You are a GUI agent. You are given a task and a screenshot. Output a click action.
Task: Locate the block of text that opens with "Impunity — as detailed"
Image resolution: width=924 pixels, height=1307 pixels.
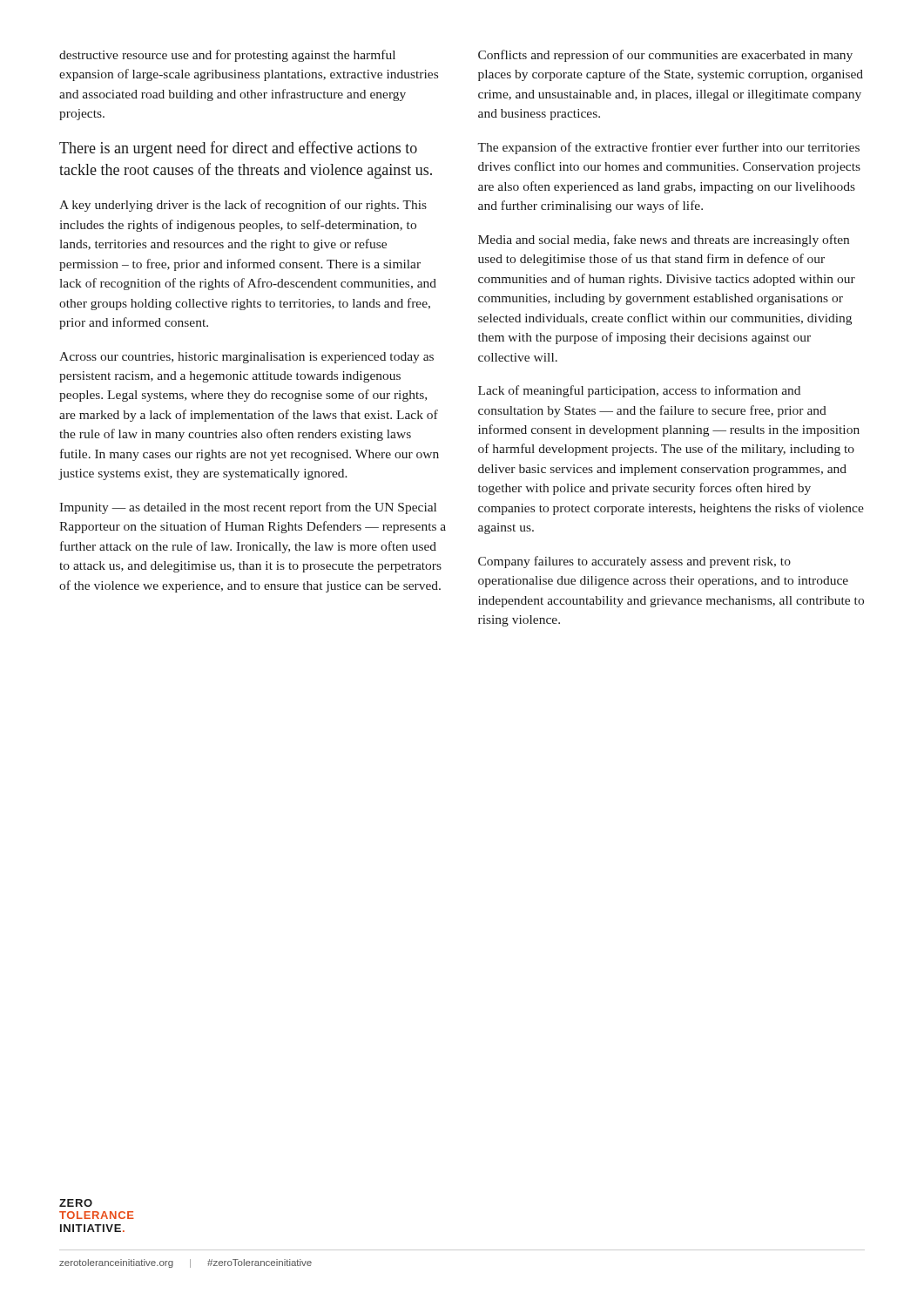coord(253,546)
